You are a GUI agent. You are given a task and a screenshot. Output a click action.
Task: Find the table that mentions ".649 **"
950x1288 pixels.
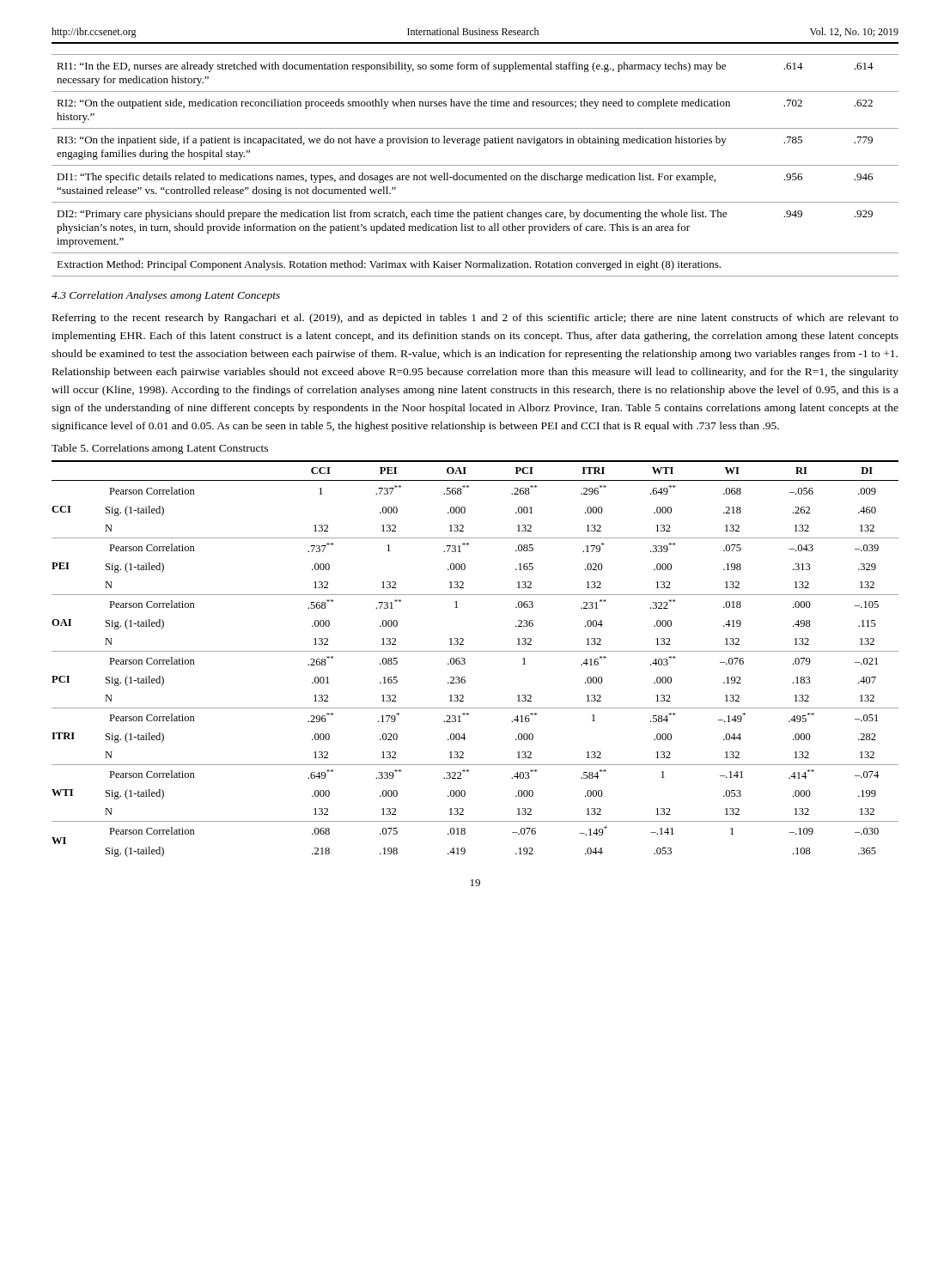pyautogui.click(x=475, y=660)
